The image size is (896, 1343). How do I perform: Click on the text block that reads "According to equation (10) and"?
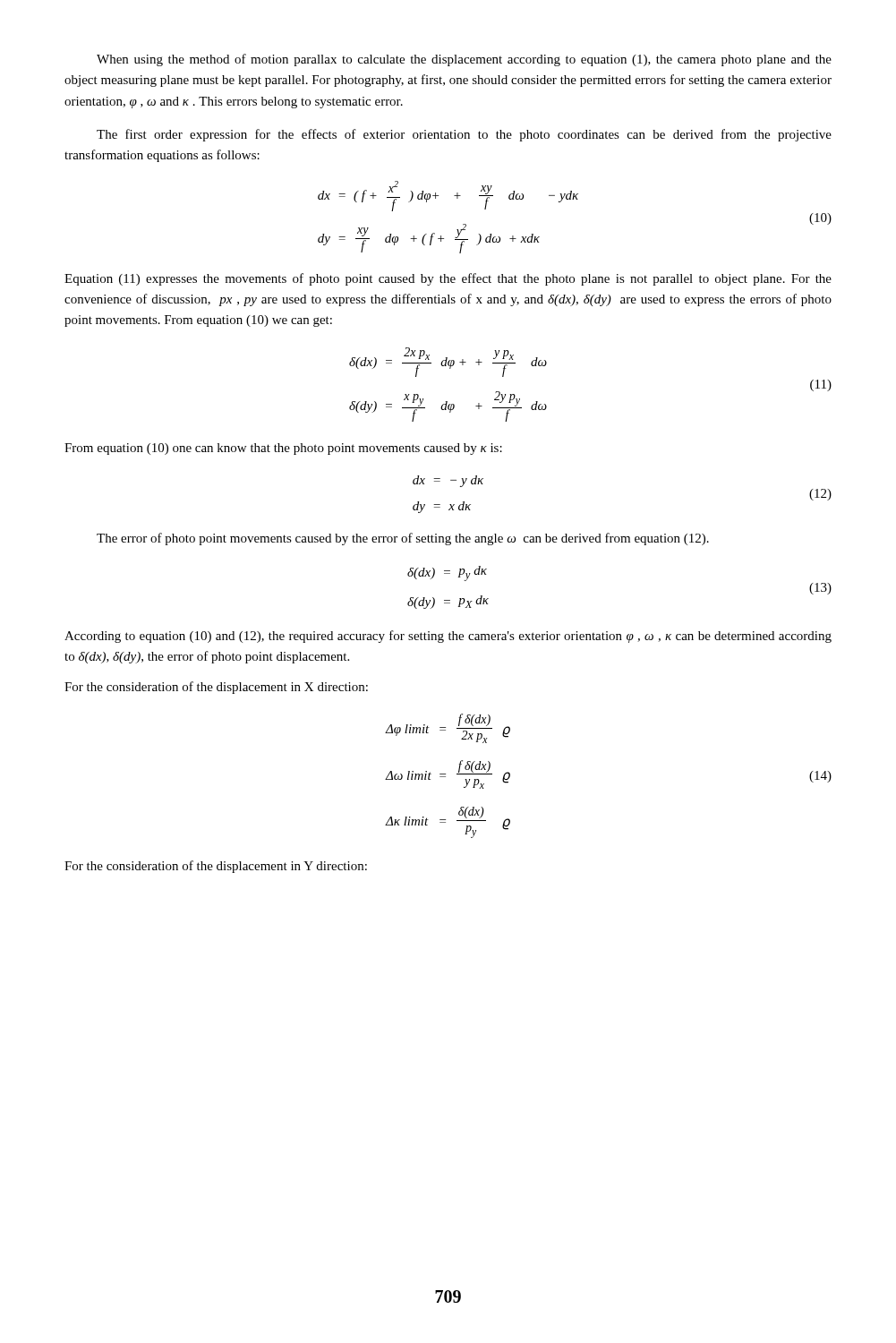coord(448,647)
